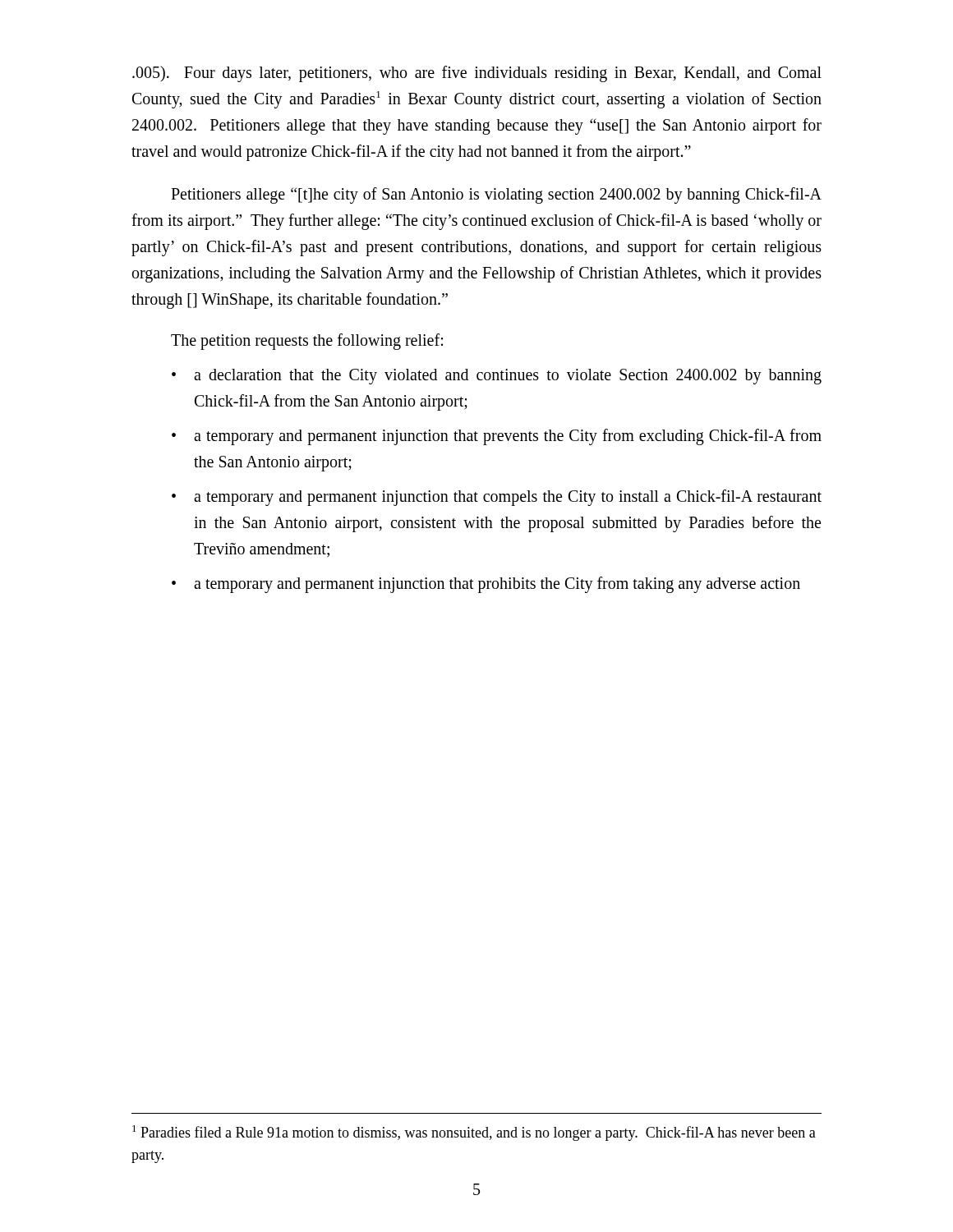This screenshot has width=953, height=1232.
Task: Point to the text block starting "• a declaration that"
Action: pyautogui.click(x=496, y=388)
